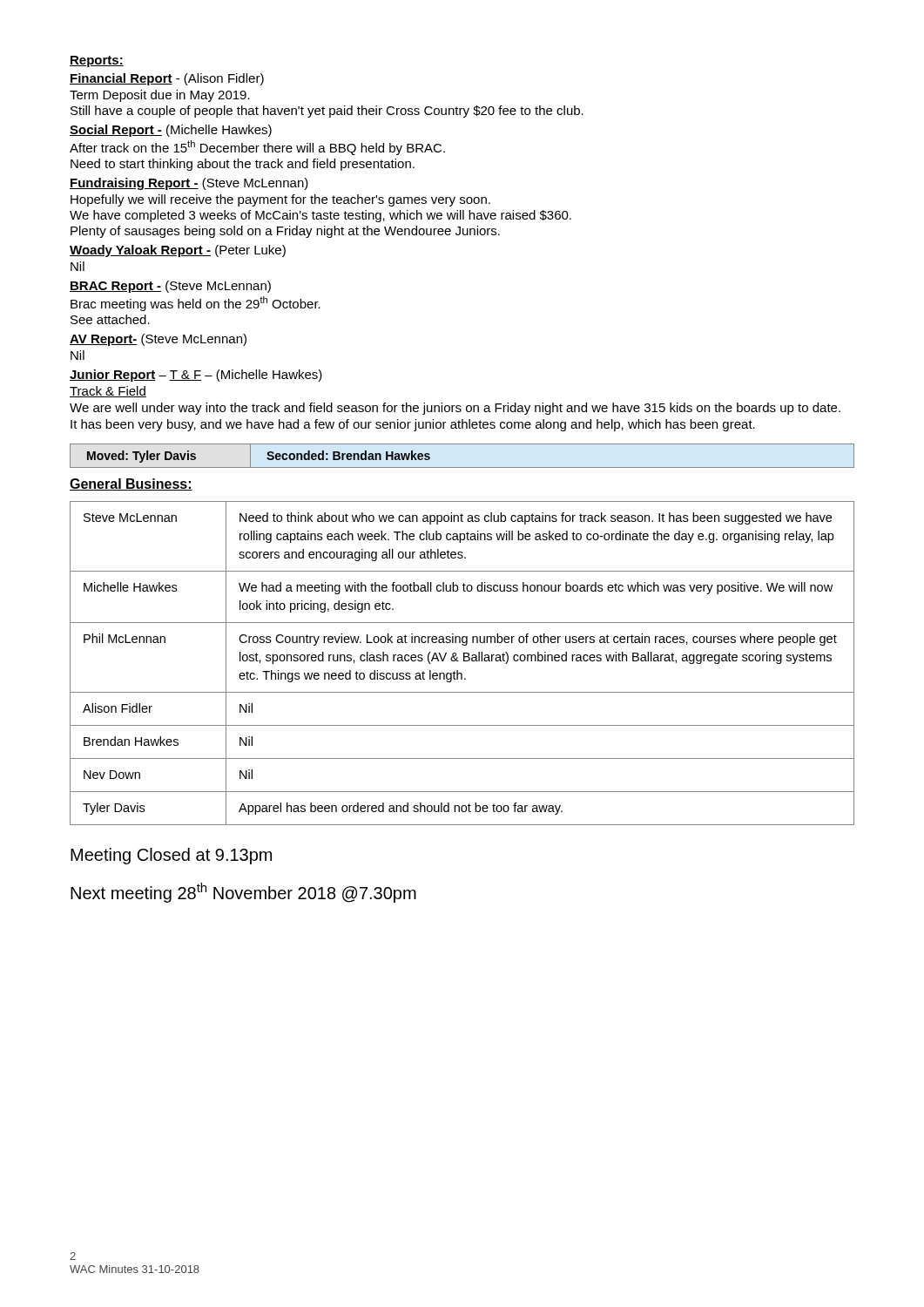
Task: Click on the block starting "We are well under way"
Action: coord(456,407)
